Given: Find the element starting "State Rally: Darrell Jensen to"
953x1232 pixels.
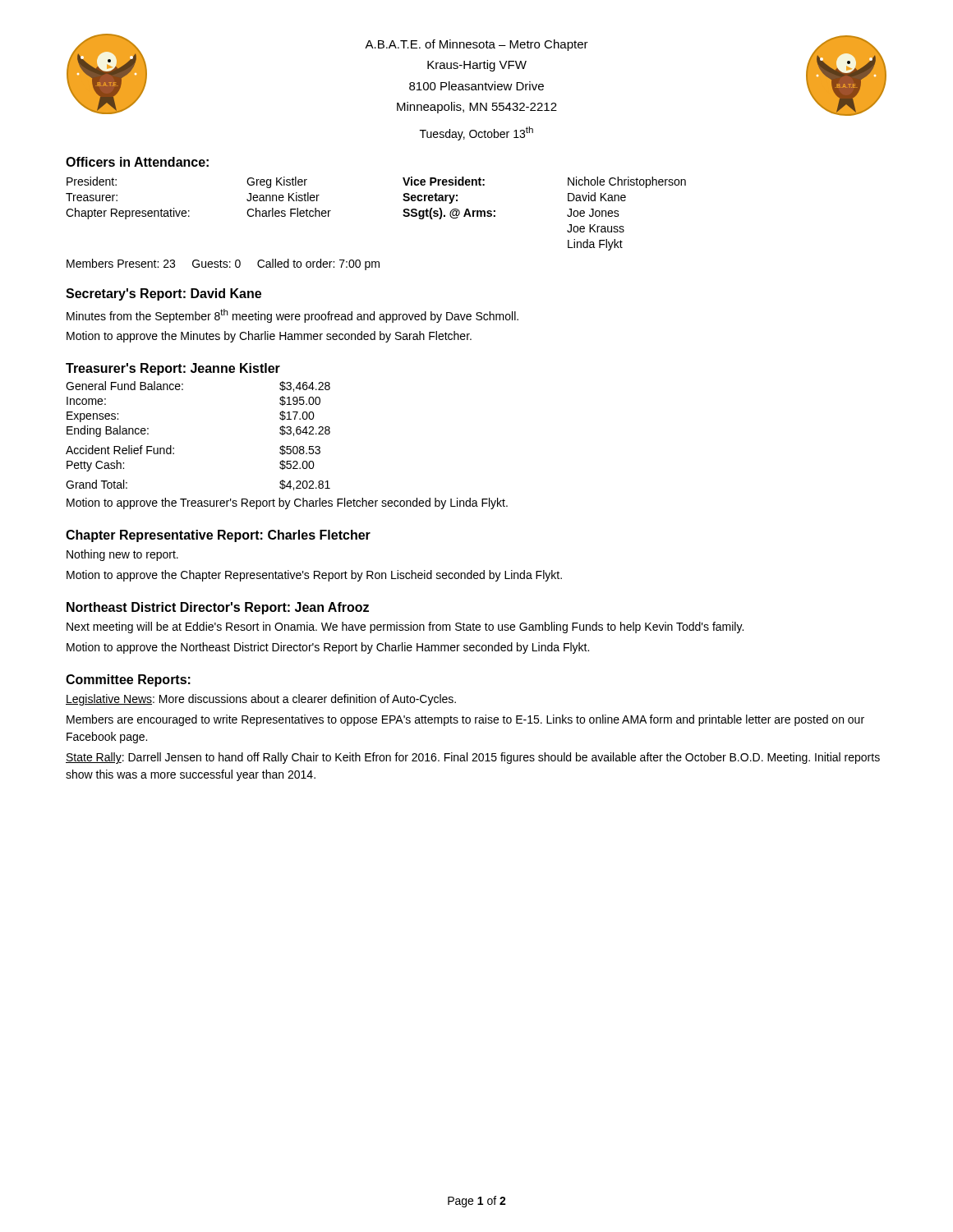Looking at the screenshot, I should 473,766.
